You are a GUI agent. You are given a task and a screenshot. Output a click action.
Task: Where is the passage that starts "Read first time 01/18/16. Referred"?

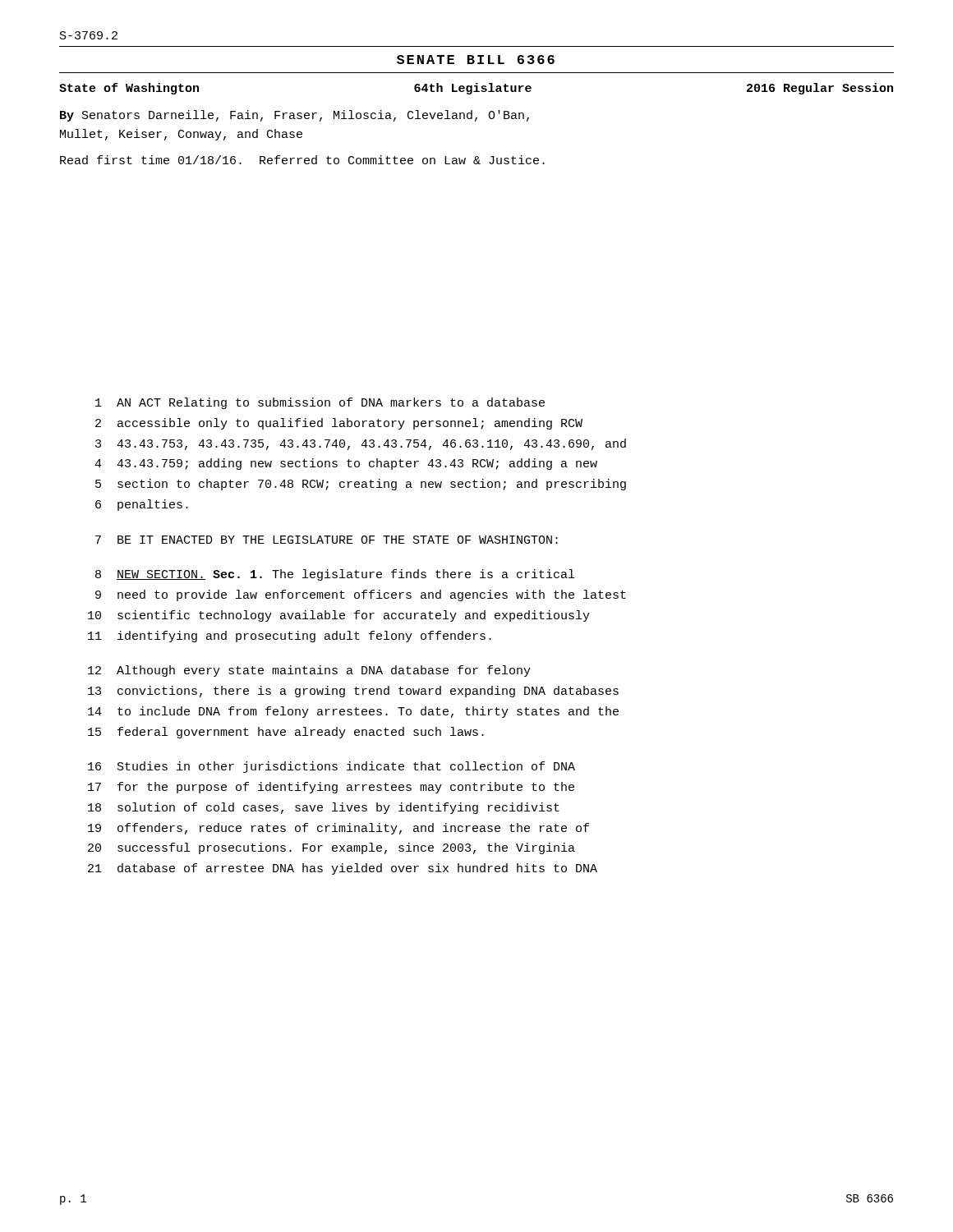pos(303,161)
